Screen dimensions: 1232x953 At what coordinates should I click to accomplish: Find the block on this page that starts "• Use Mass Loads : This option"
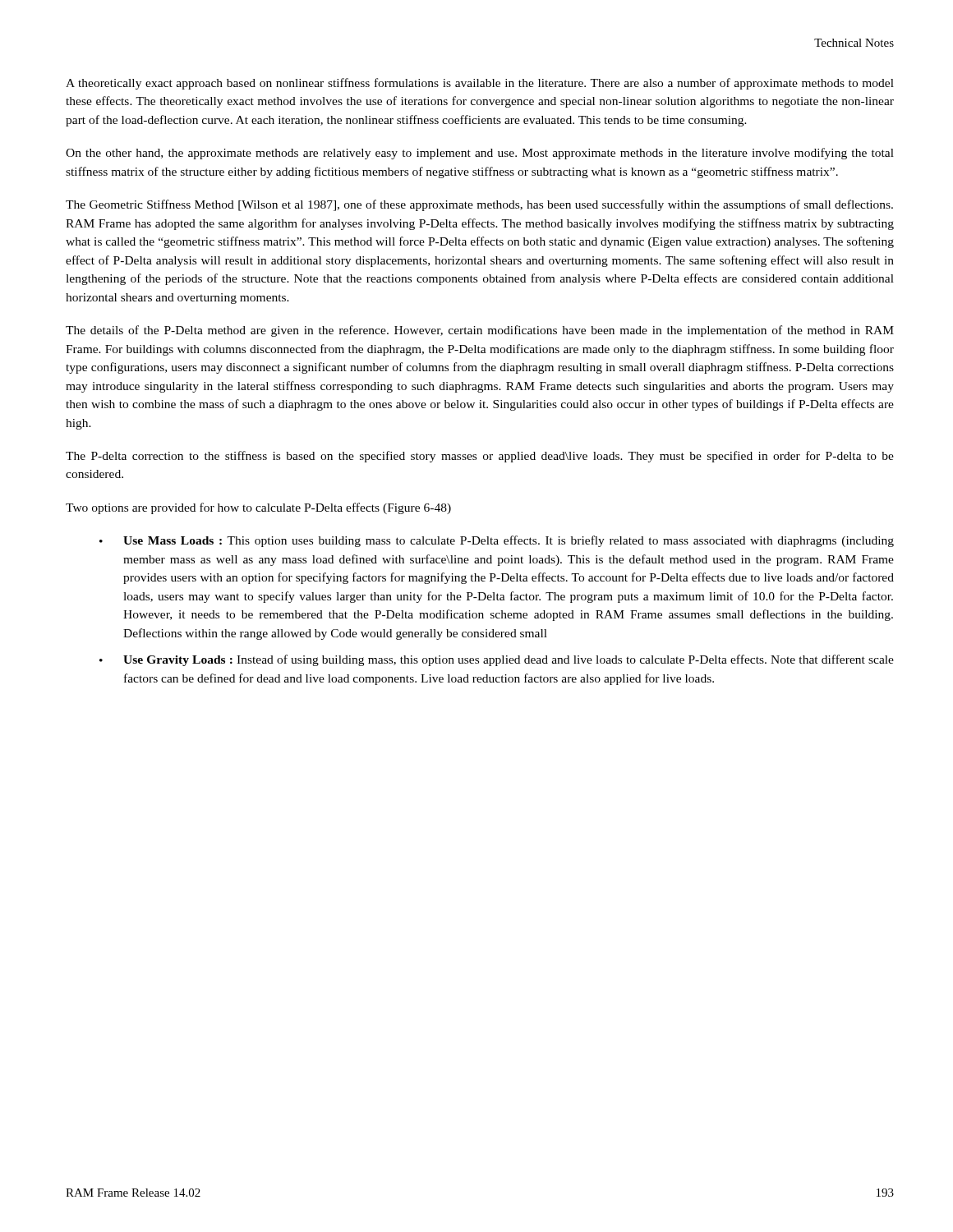(x=496, y=587)
